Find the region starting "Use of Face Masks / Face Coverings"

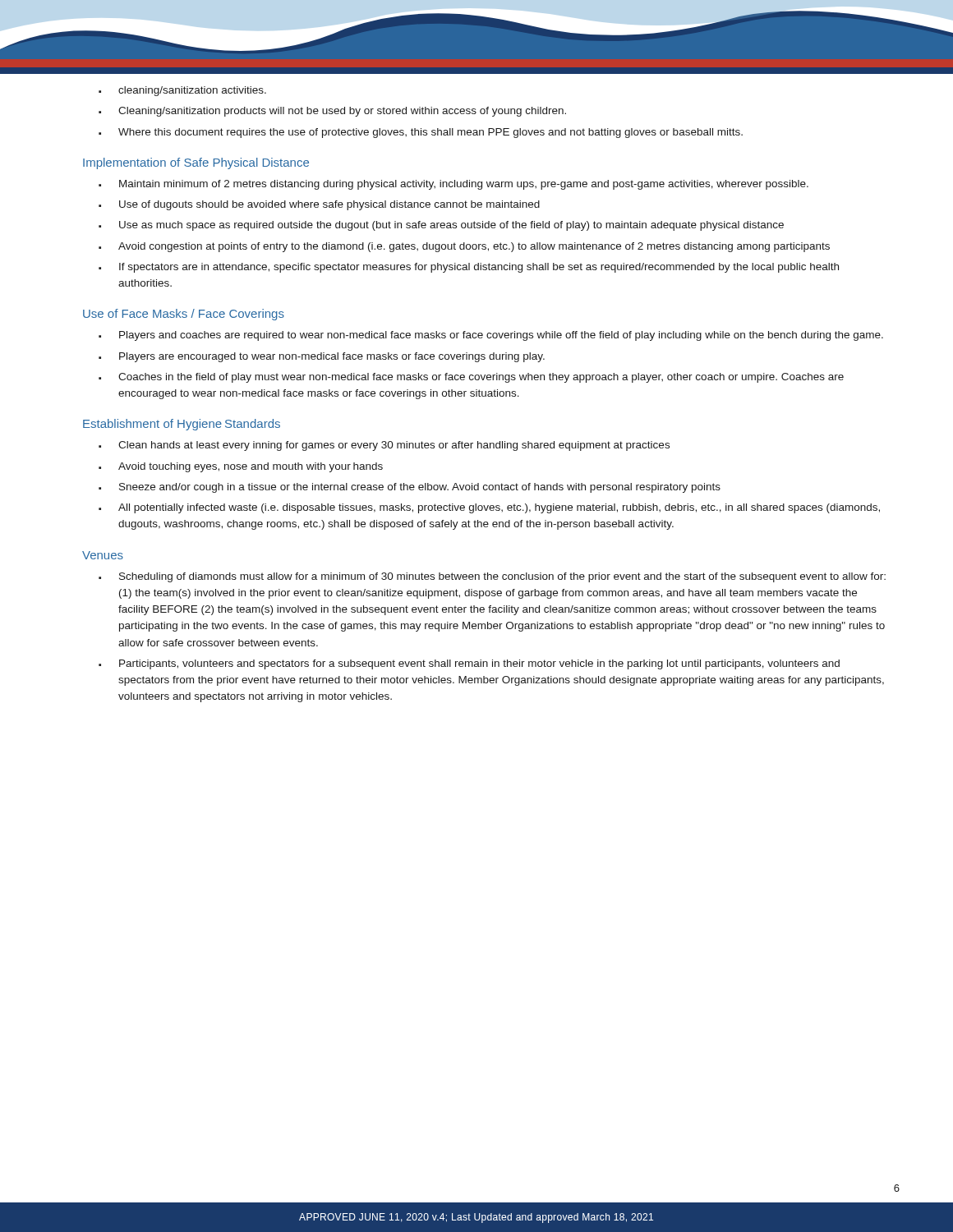[x=183, y=314]
